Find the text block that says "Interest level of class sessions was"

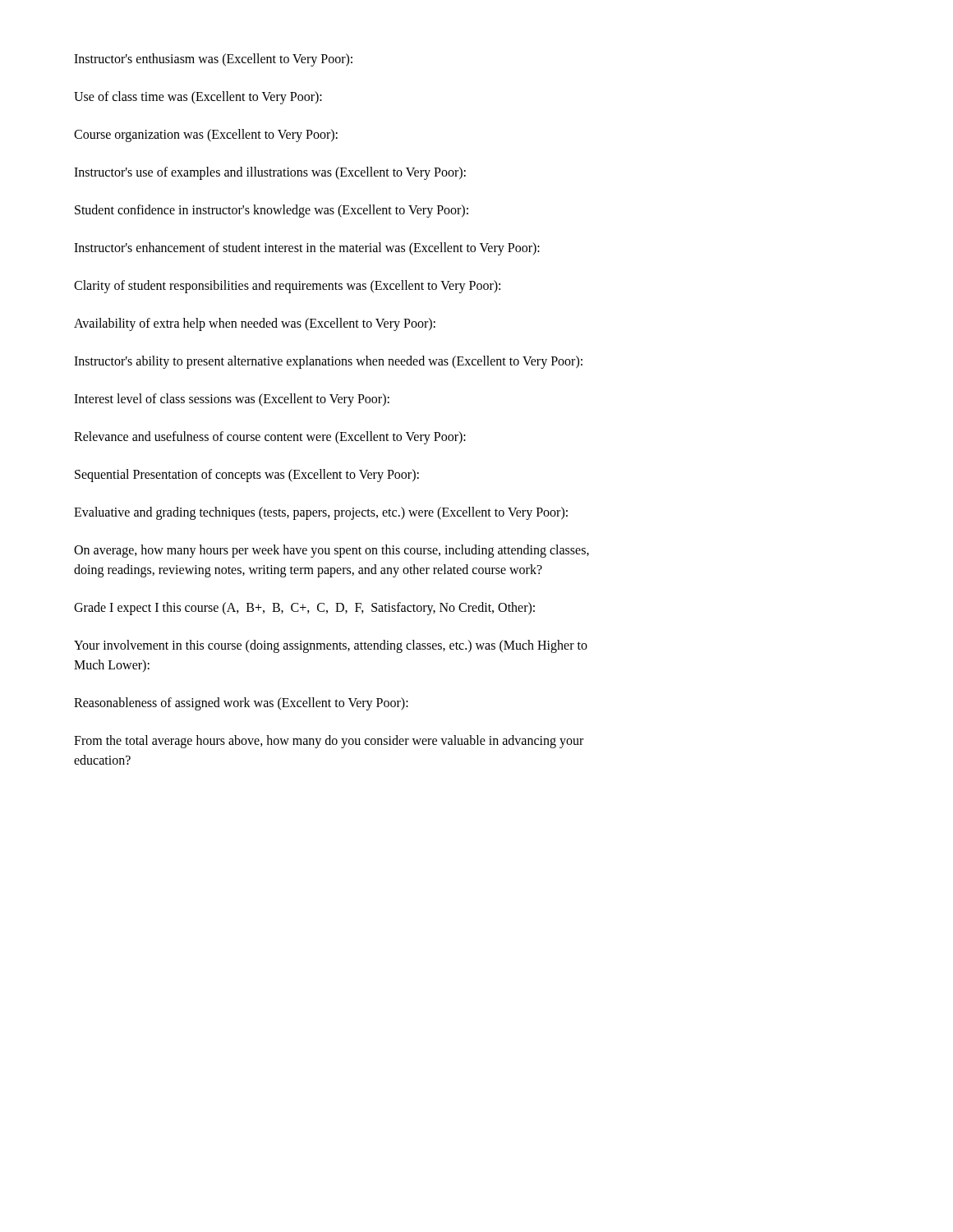232,399
